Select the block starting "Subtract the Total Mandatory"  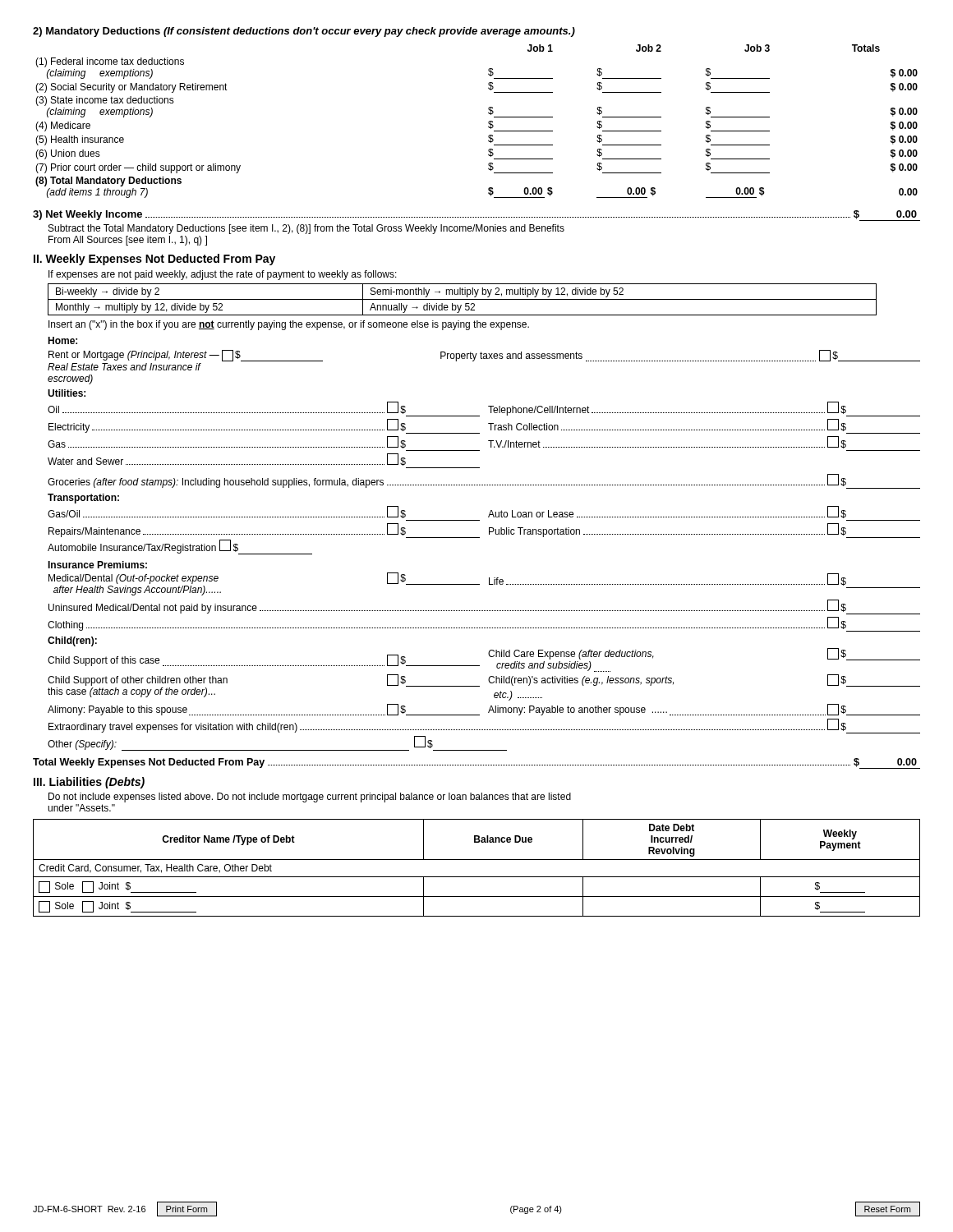(306, 234)
